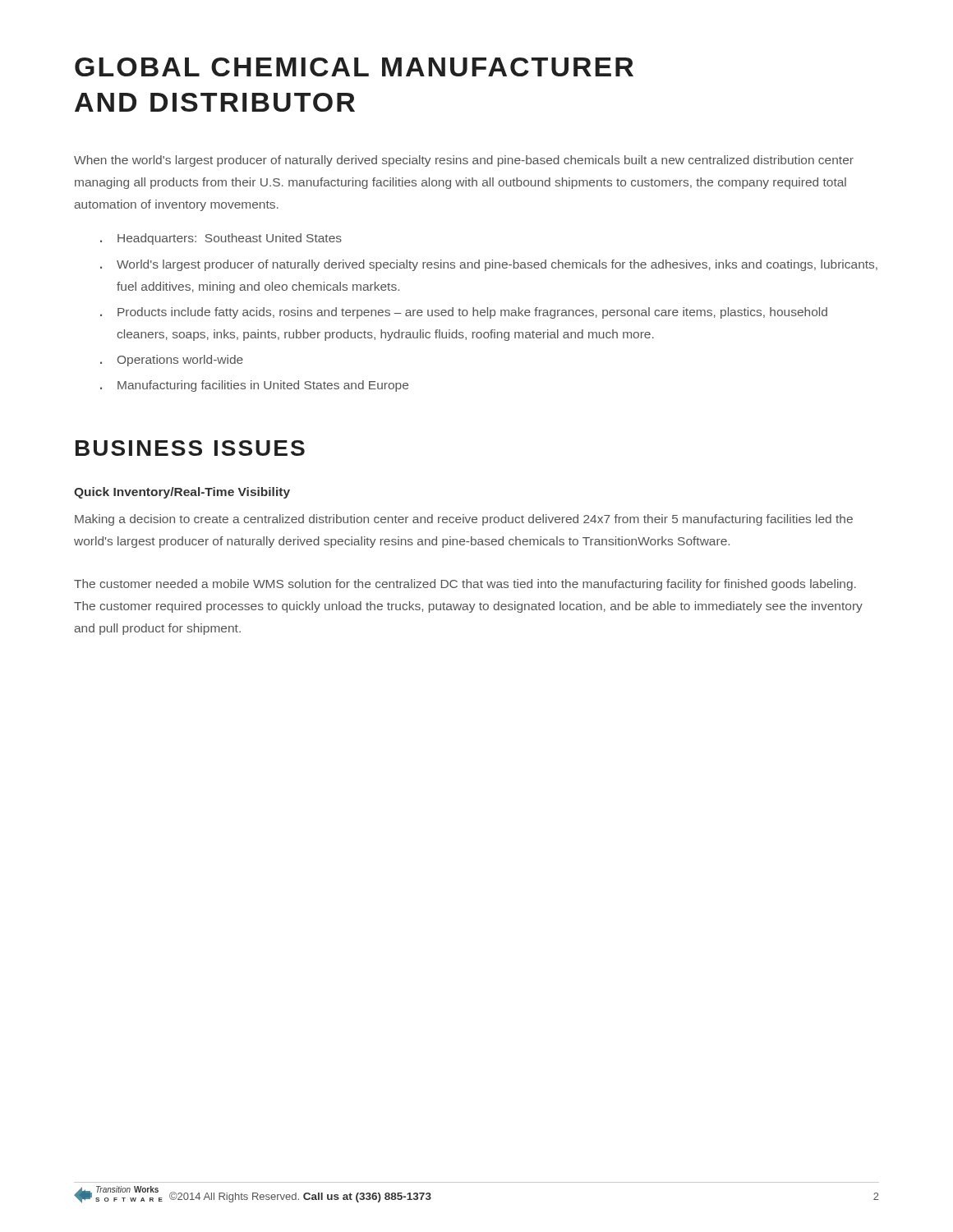Find the region starting "Manufacturing facilities in United States and Europe"

(263, 385)
